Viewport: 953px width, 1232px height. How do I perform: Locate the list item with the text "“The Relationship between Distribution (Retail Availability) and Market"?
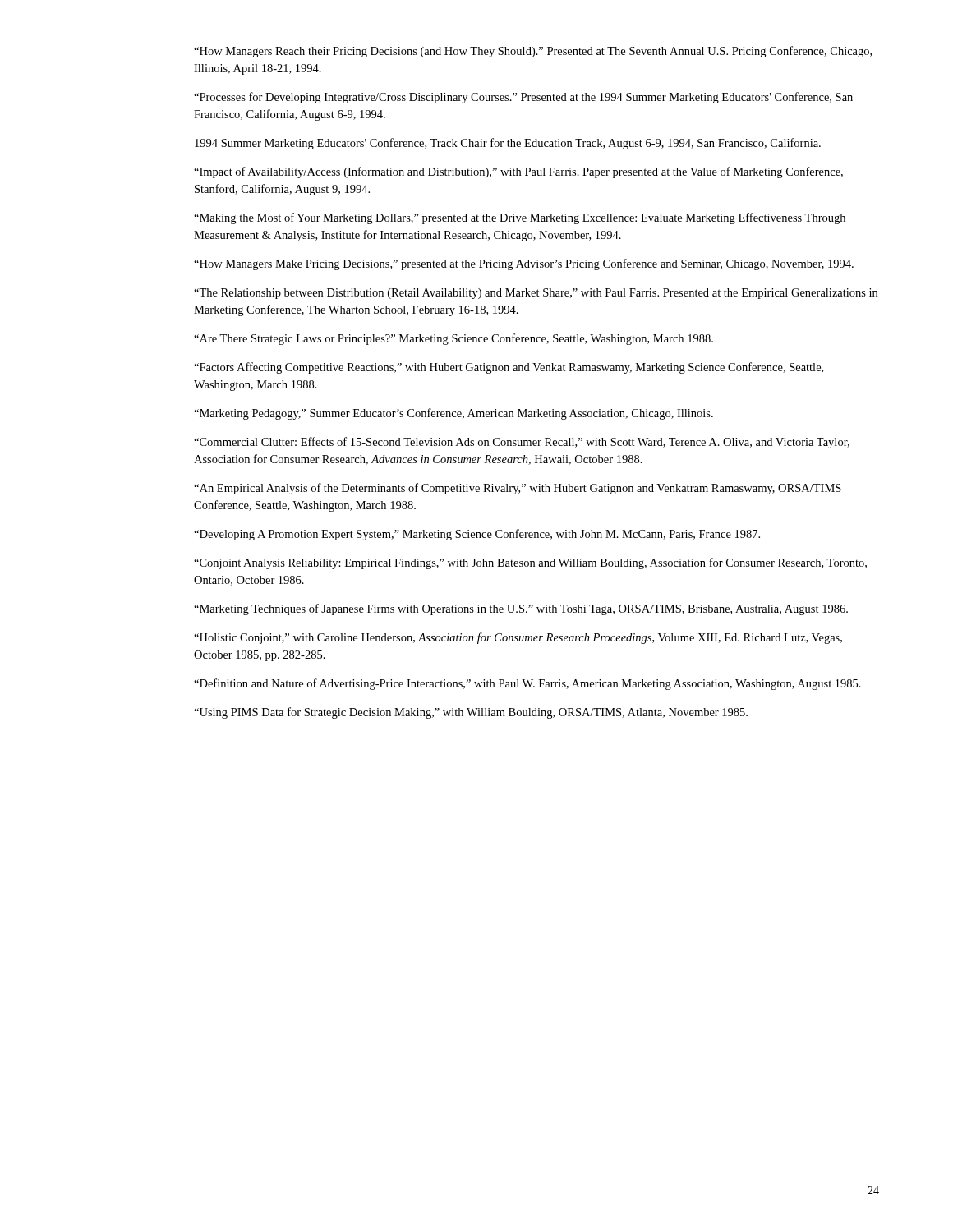(536, 302)
